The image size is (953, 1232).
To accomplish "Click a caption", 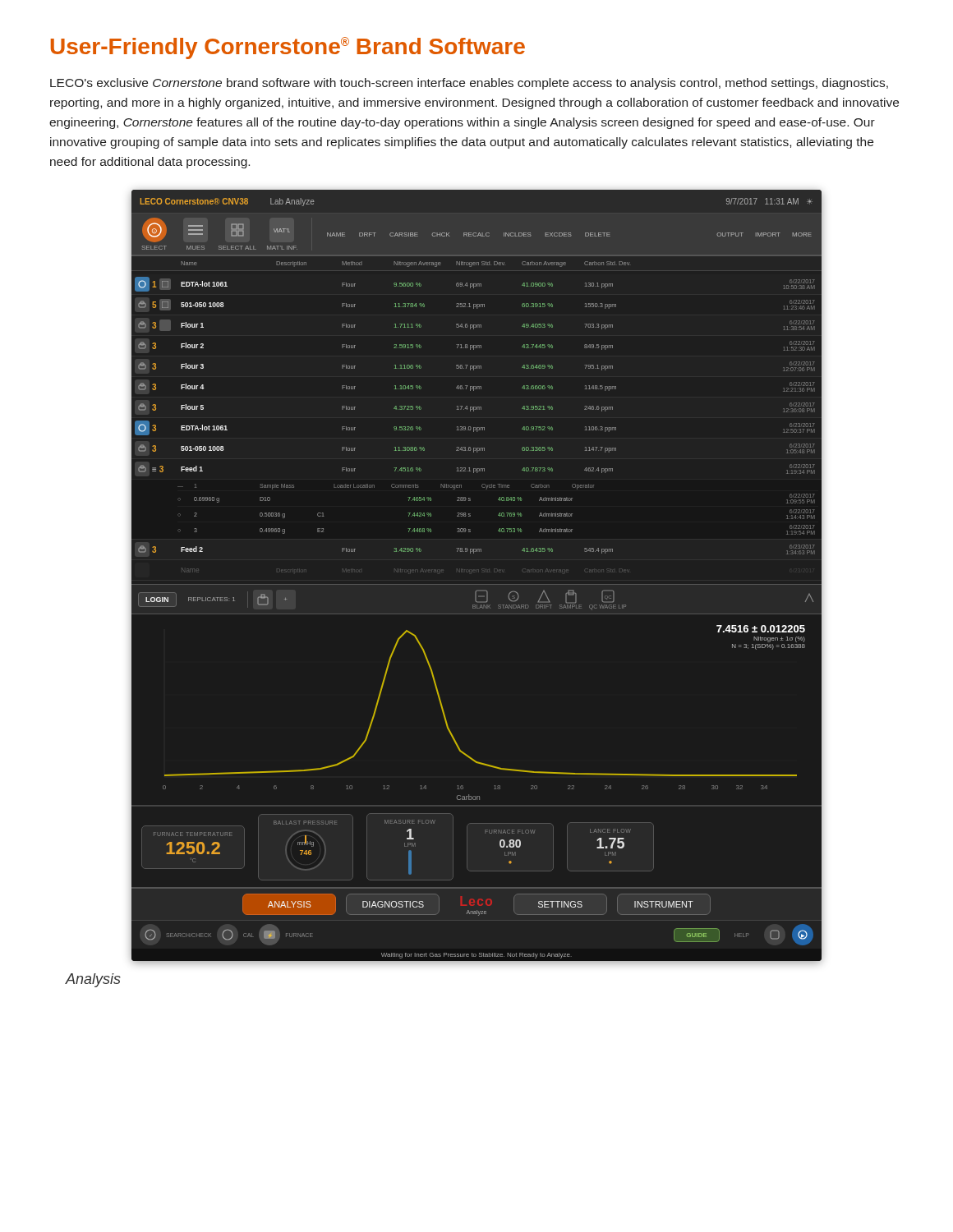I will [485, 980].
